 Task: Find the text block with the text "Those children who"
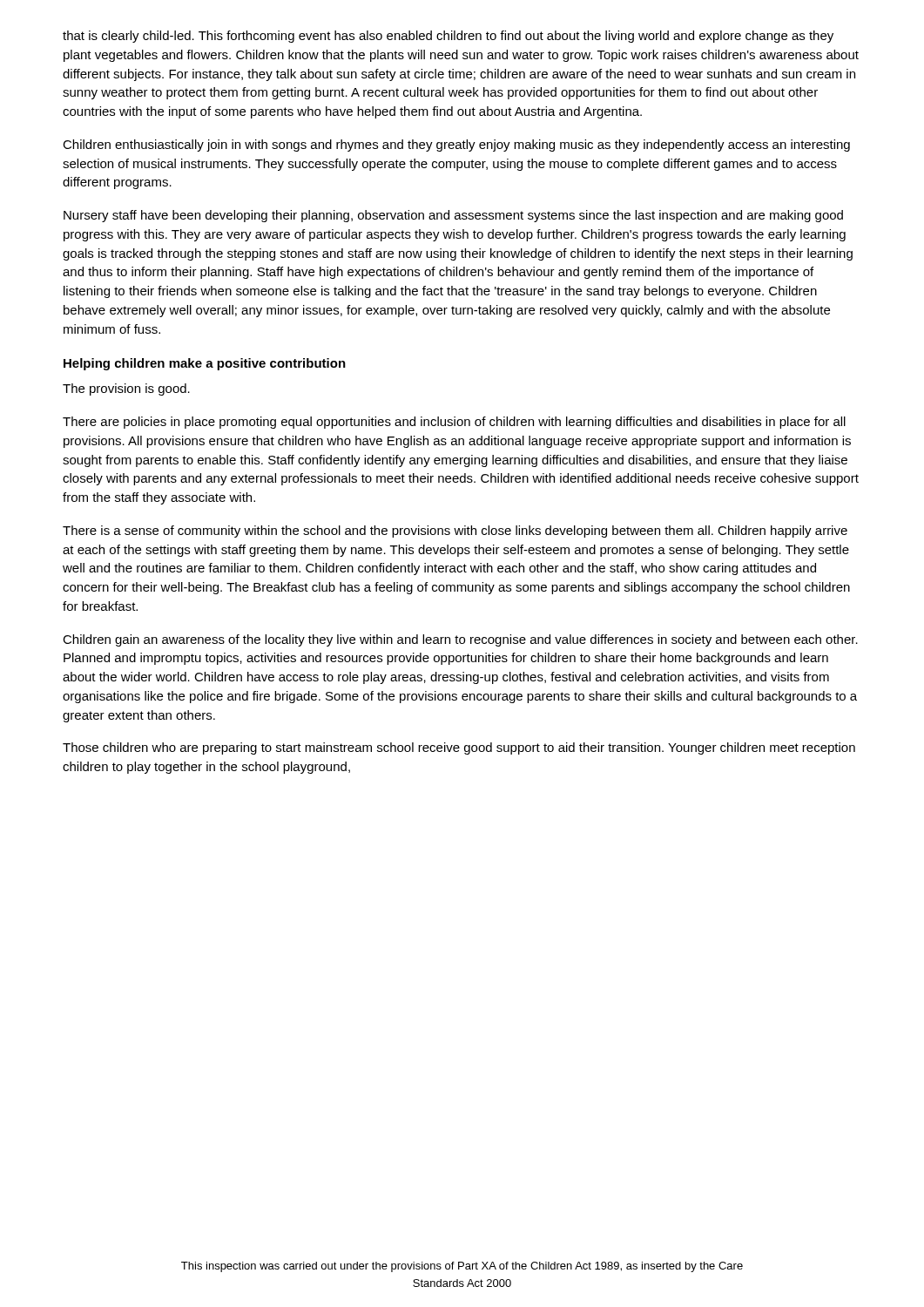coord(459,757)
